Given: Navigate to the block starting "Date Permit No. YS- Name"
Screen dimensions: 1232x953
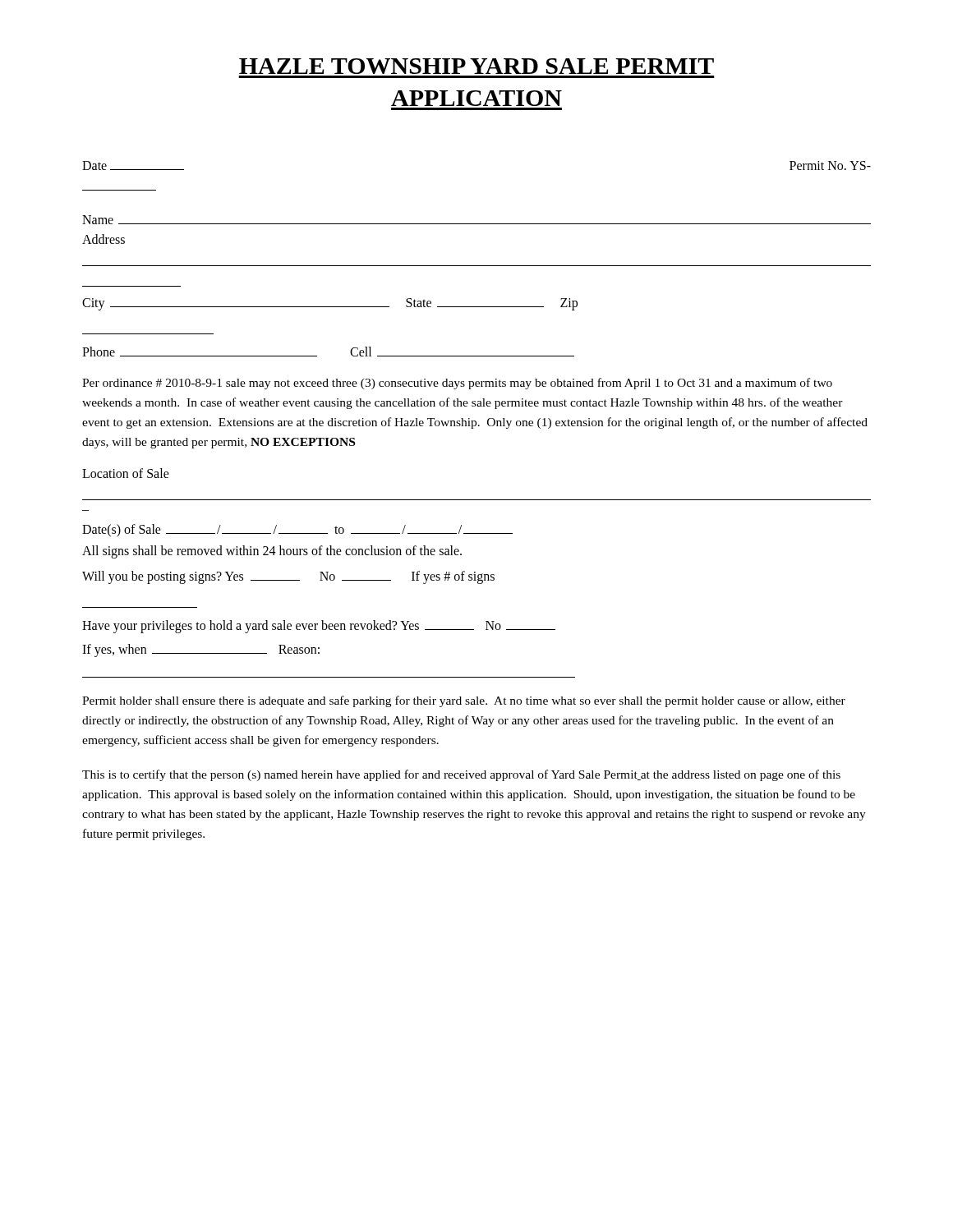Looking at the screenshot, I should point(476,257).
